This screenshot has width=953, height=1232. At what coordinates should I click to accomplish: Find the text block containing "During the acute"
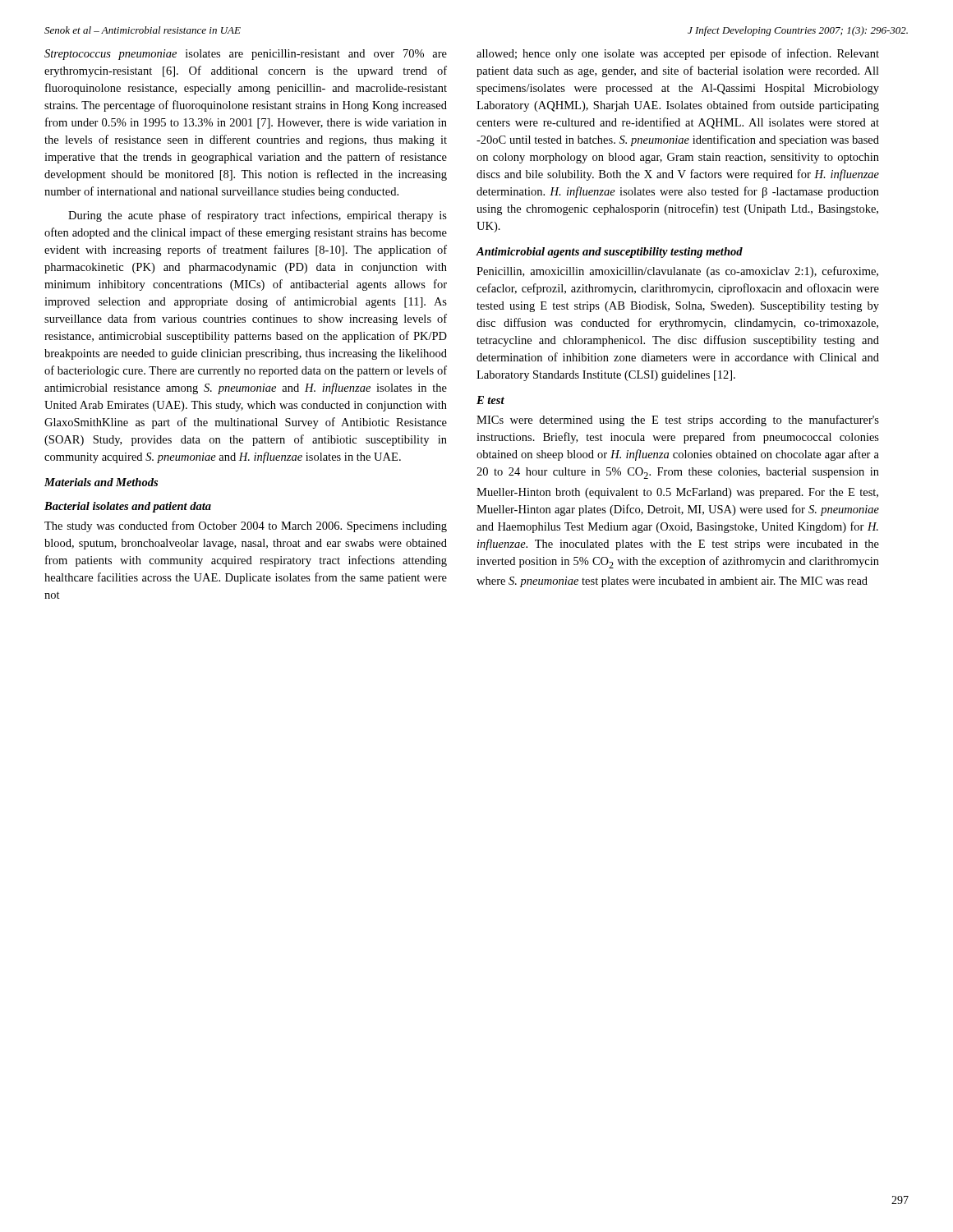(246, 336)
